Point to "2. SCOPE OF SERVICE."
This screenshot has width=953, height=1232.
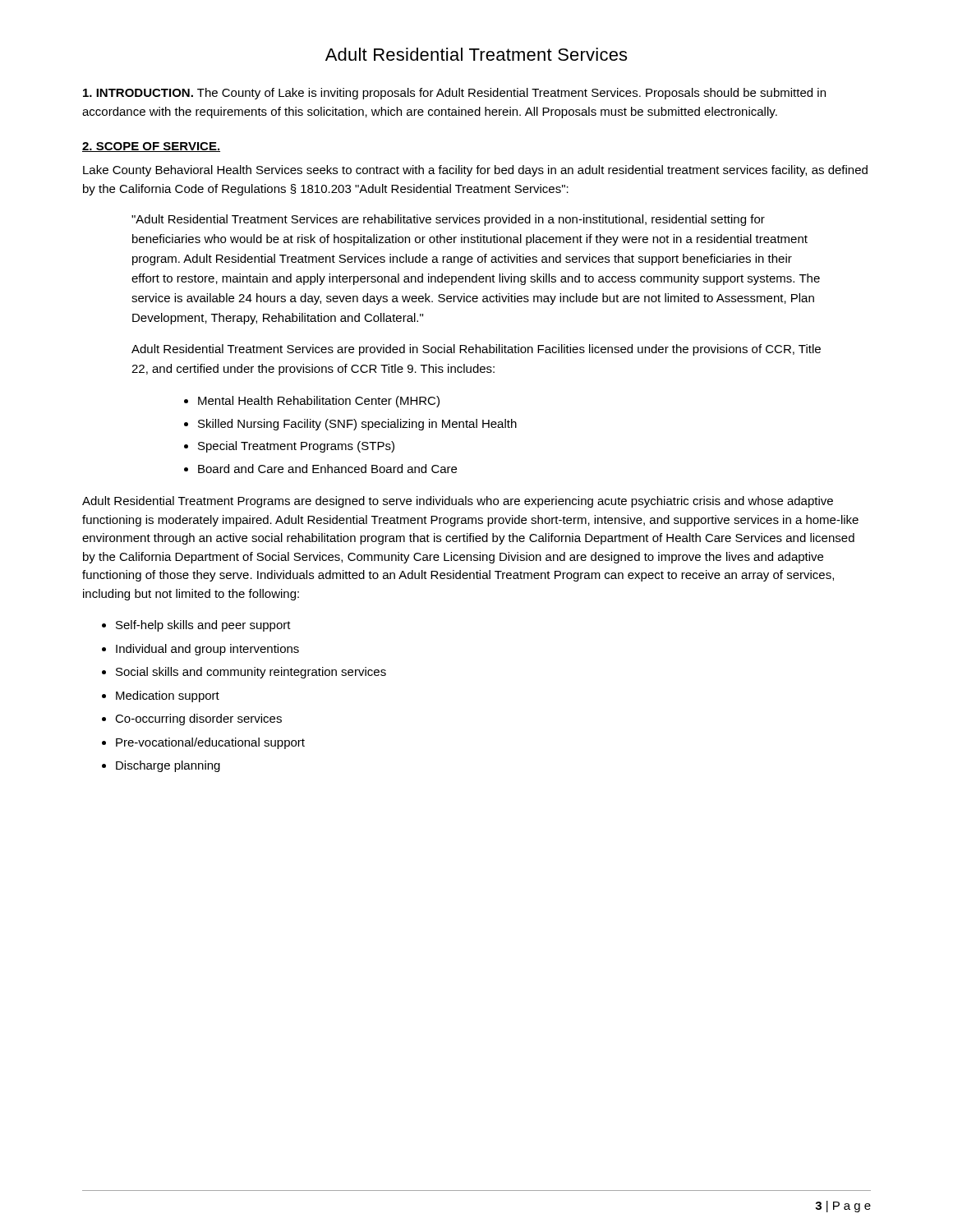pos(151,146)
